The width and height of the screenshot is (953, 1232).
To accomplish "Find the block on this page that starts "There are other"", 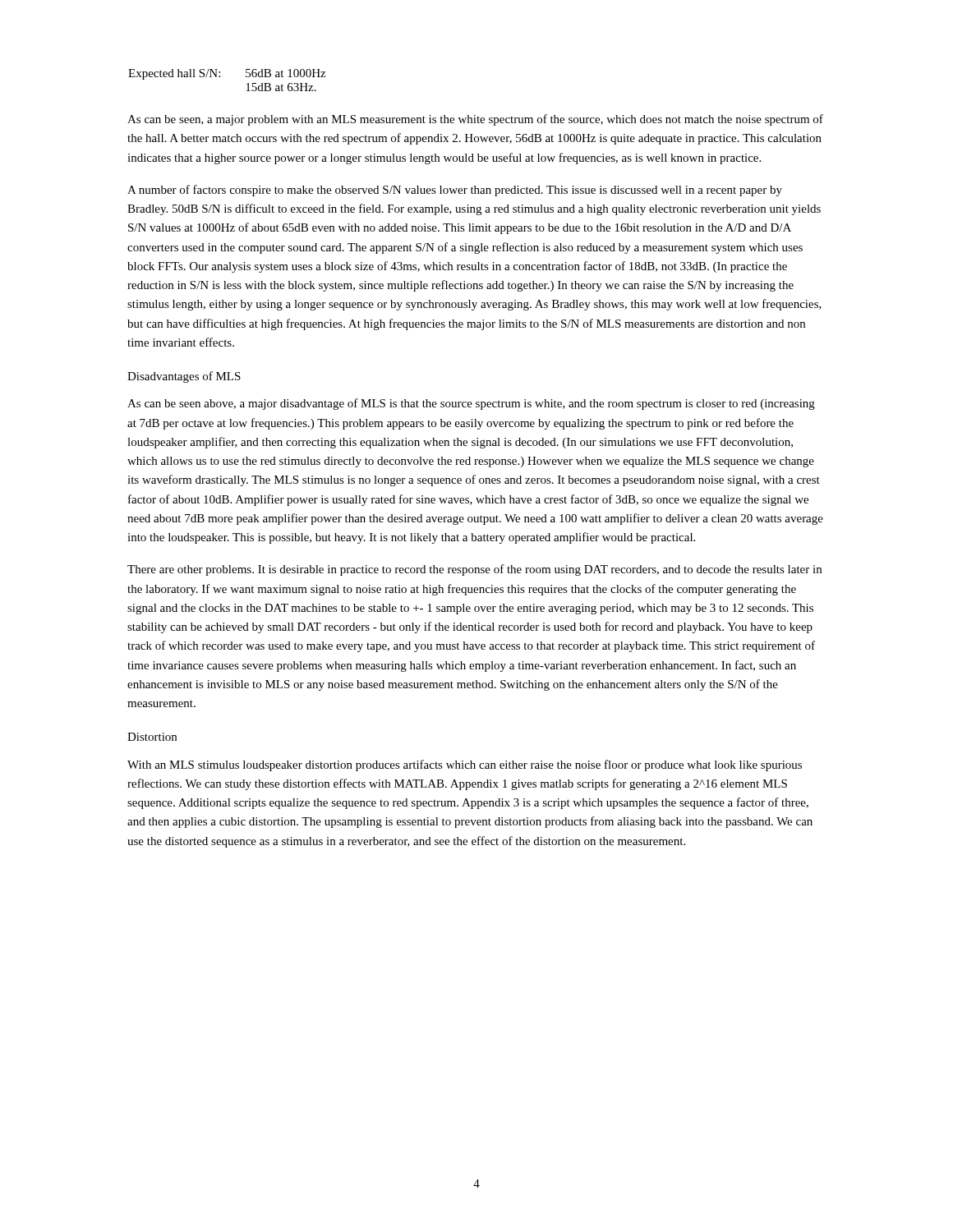I will click(x=476, y=637).
